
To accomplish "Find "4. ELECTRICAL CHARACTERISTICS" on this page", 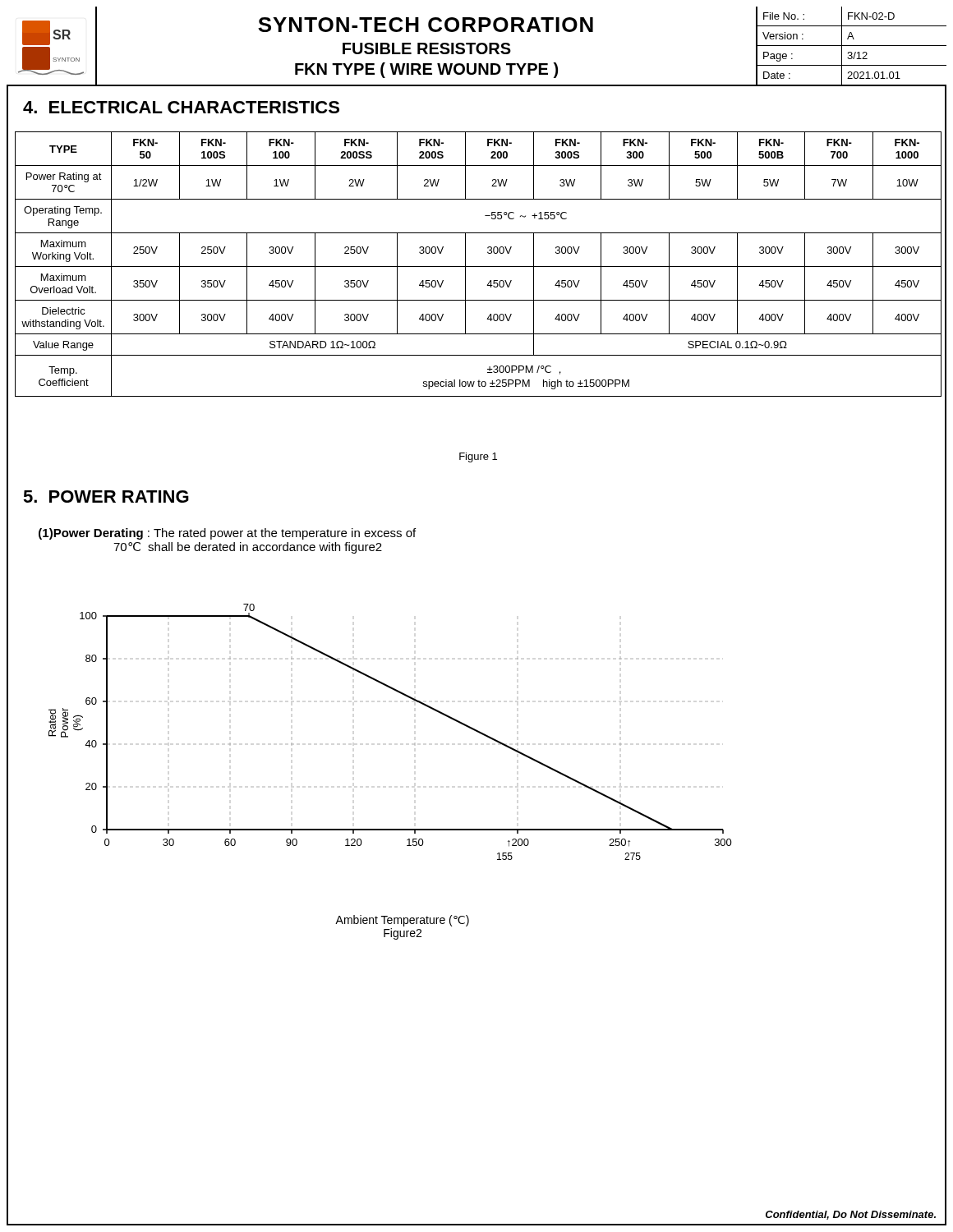I will pos(181,107).
